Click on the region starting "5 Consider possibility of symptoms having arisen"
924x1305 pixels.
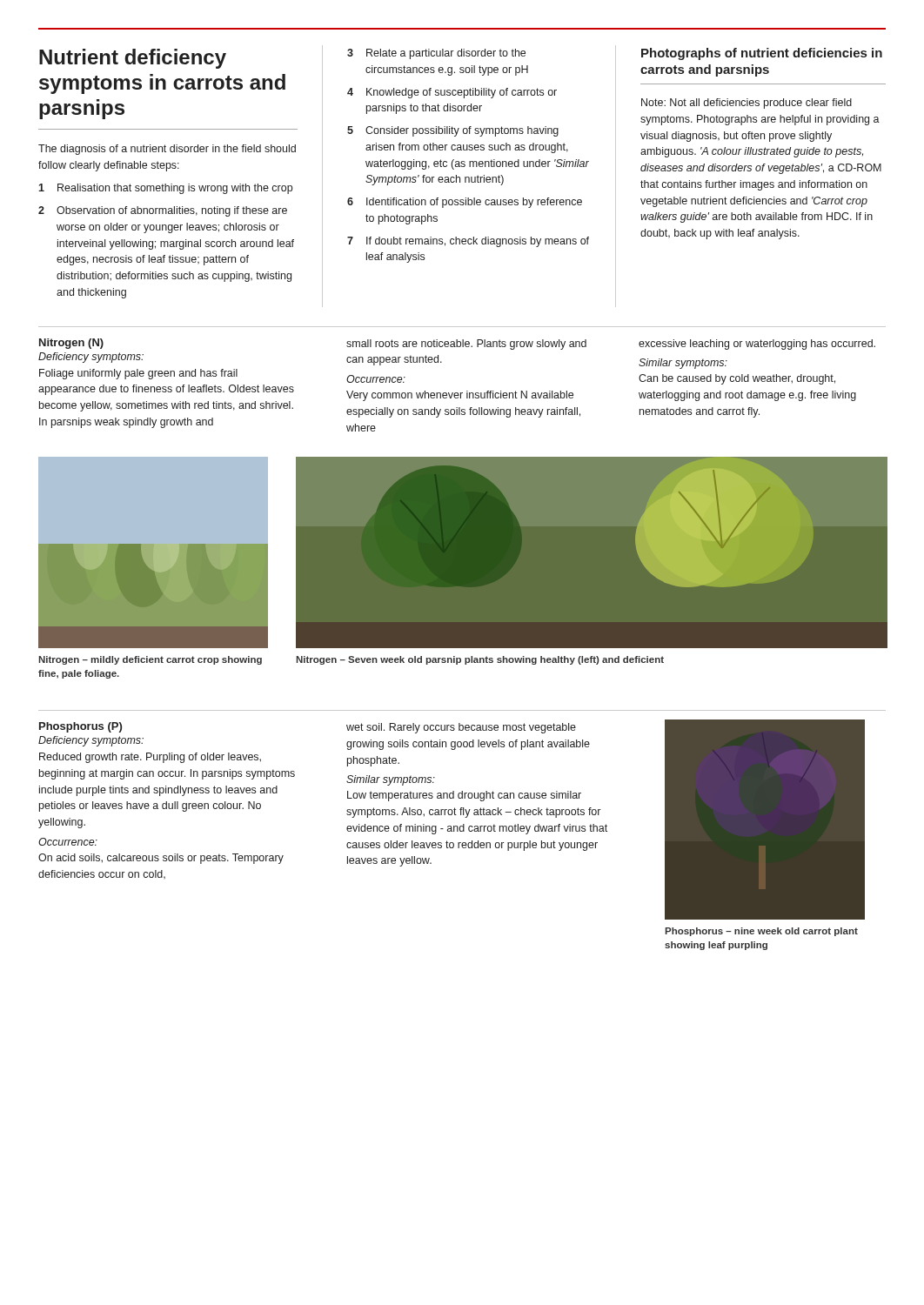(x=469, y=155)
